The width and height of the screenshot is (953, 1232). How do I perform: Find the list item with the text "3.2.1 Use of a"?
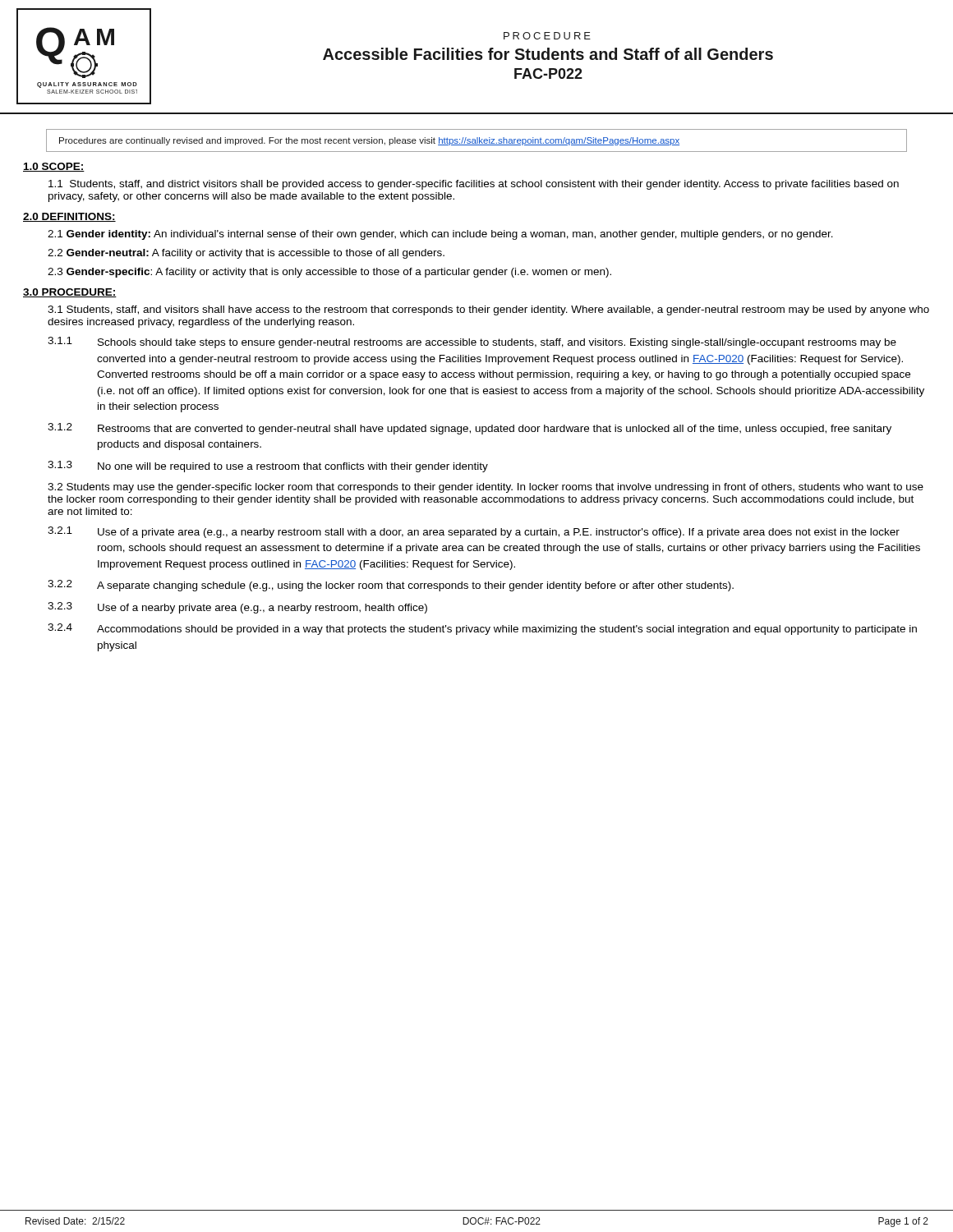pos(489,548)
